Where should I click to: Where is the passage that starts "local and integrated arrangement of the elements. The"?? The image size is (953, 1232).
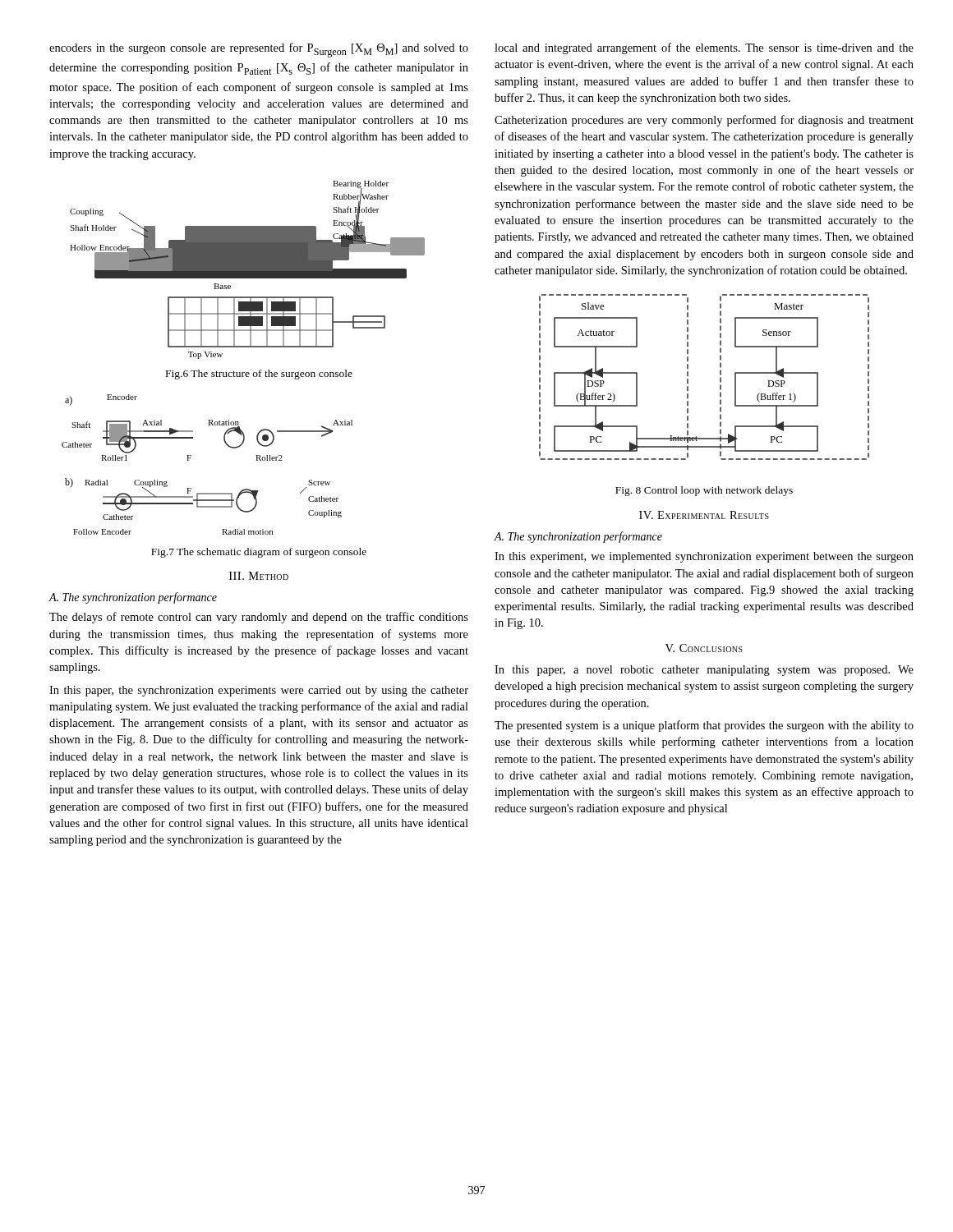(x=704, y=159)
